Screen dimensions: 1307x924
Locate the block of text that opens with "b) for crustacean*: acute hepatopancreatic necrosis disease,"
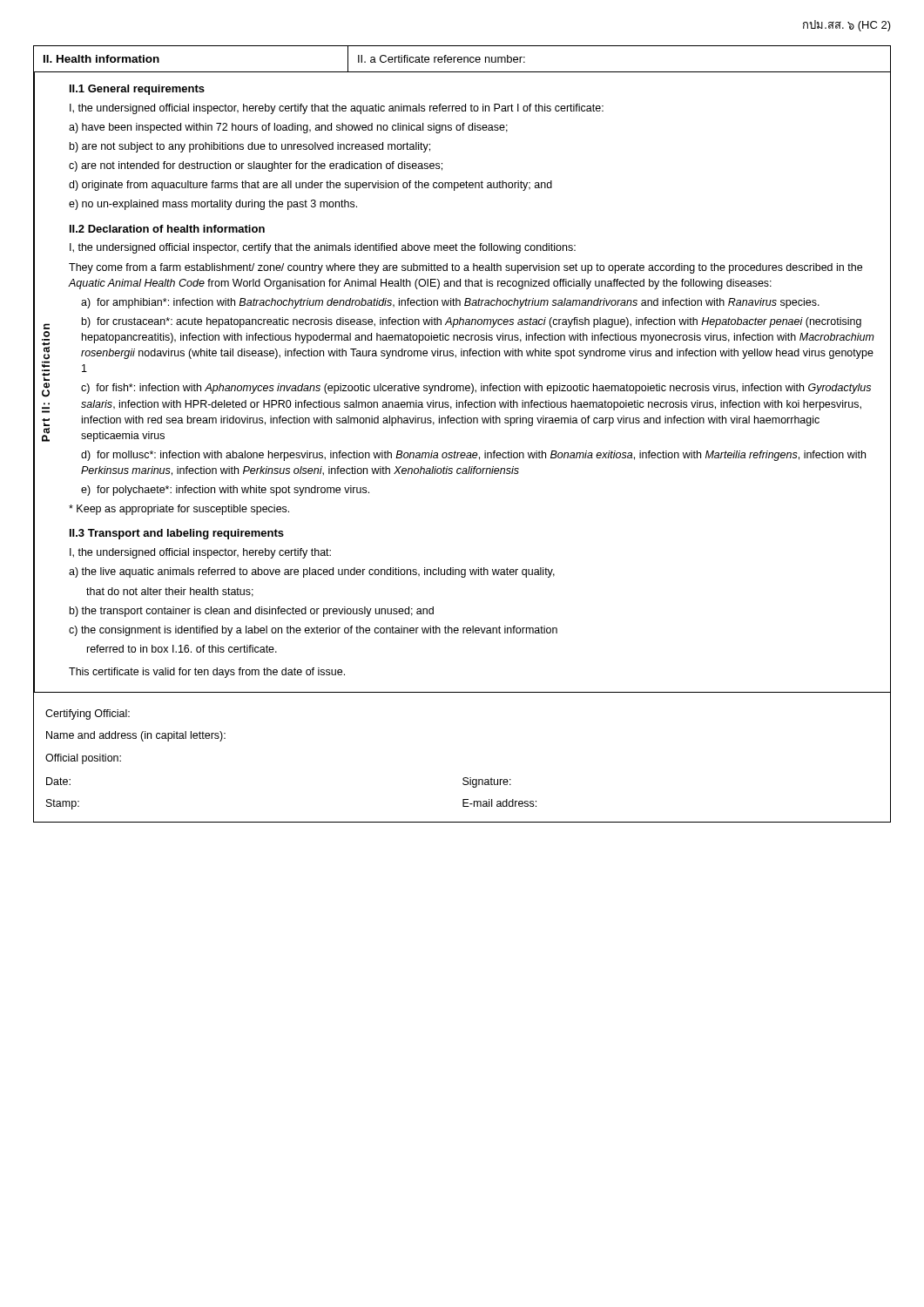click(x=480, y=345)
